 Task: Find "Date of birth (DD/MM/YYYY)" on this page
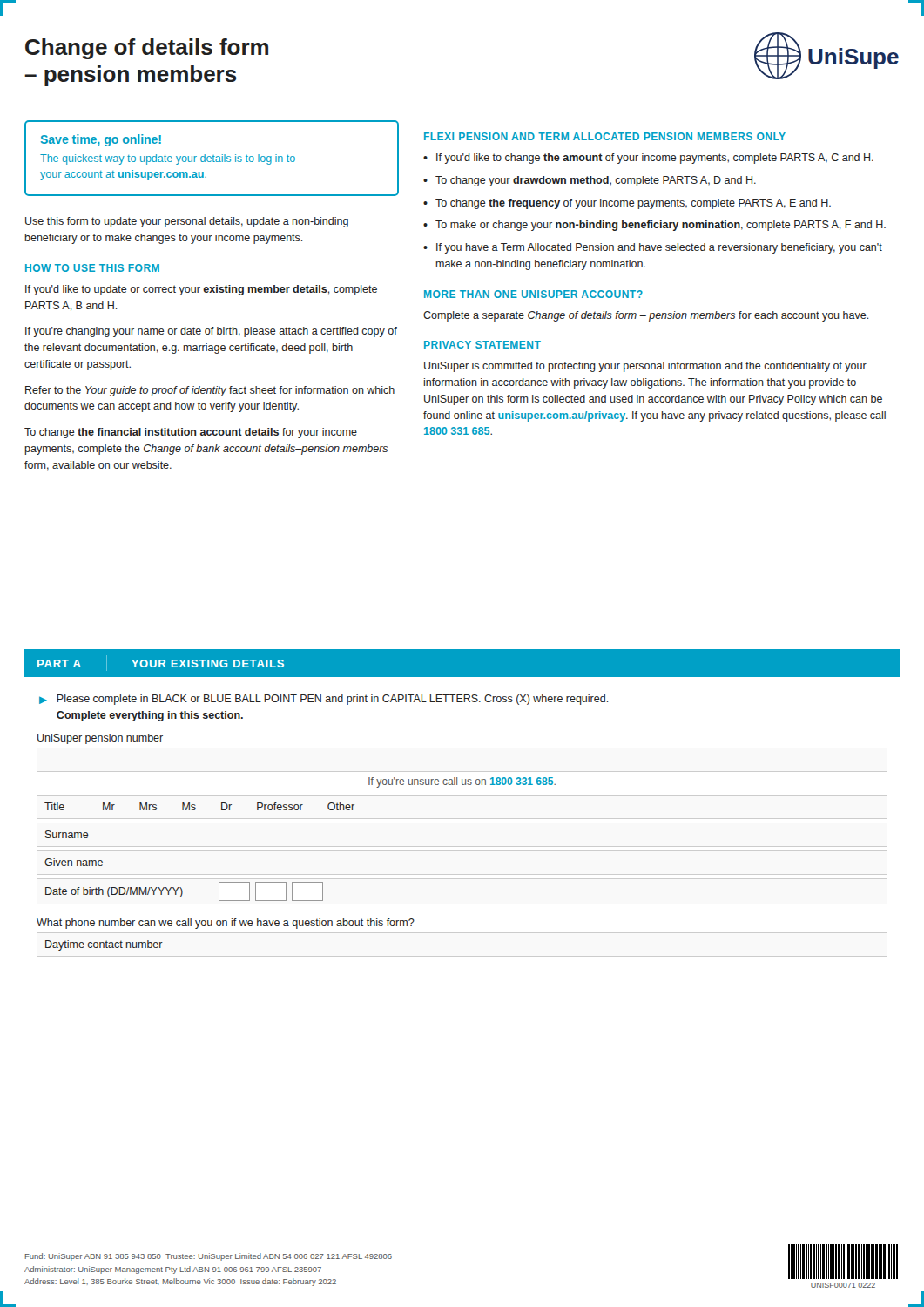114,891
